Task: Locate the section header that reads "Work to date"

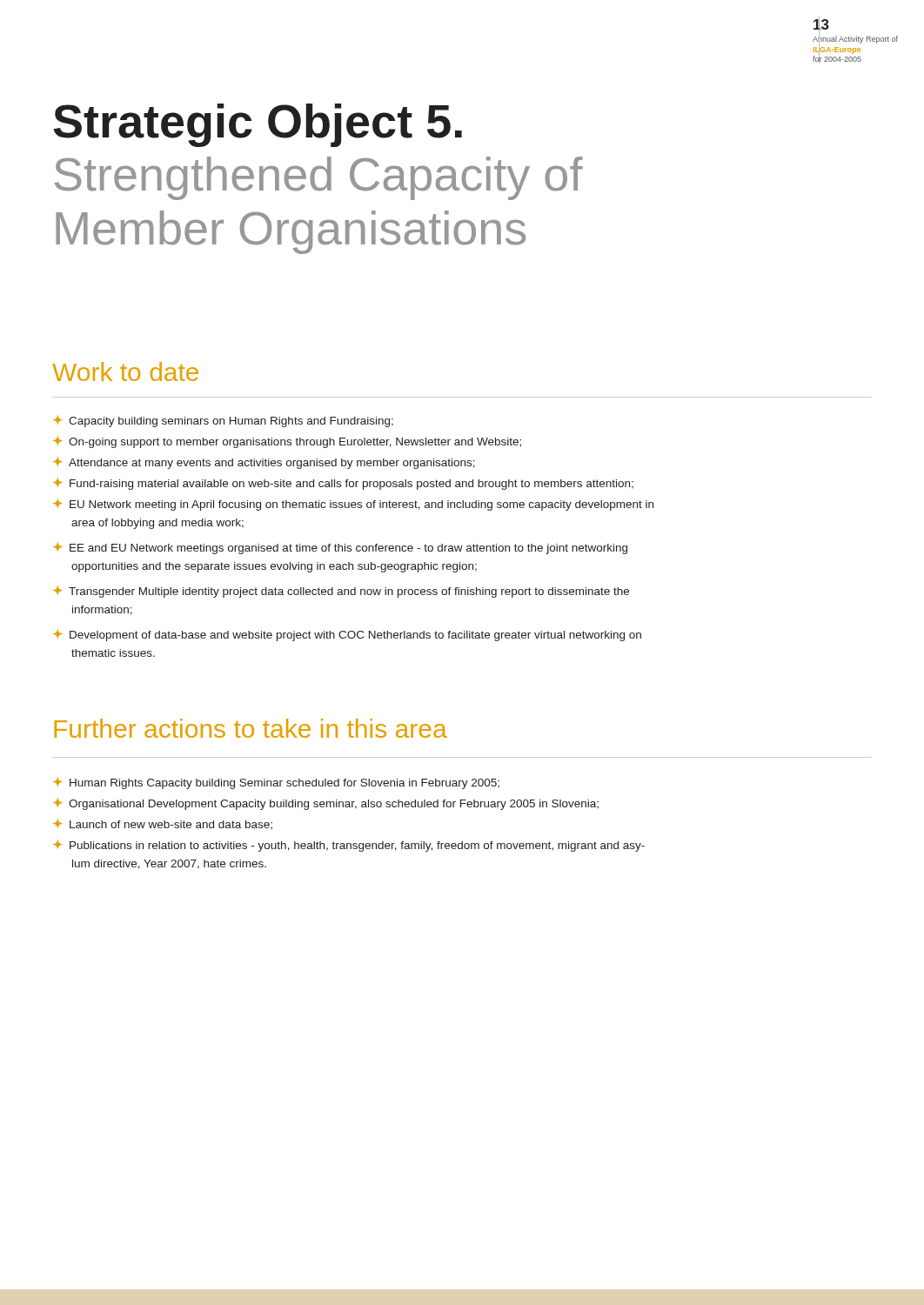Action: [x=126, y=372]
